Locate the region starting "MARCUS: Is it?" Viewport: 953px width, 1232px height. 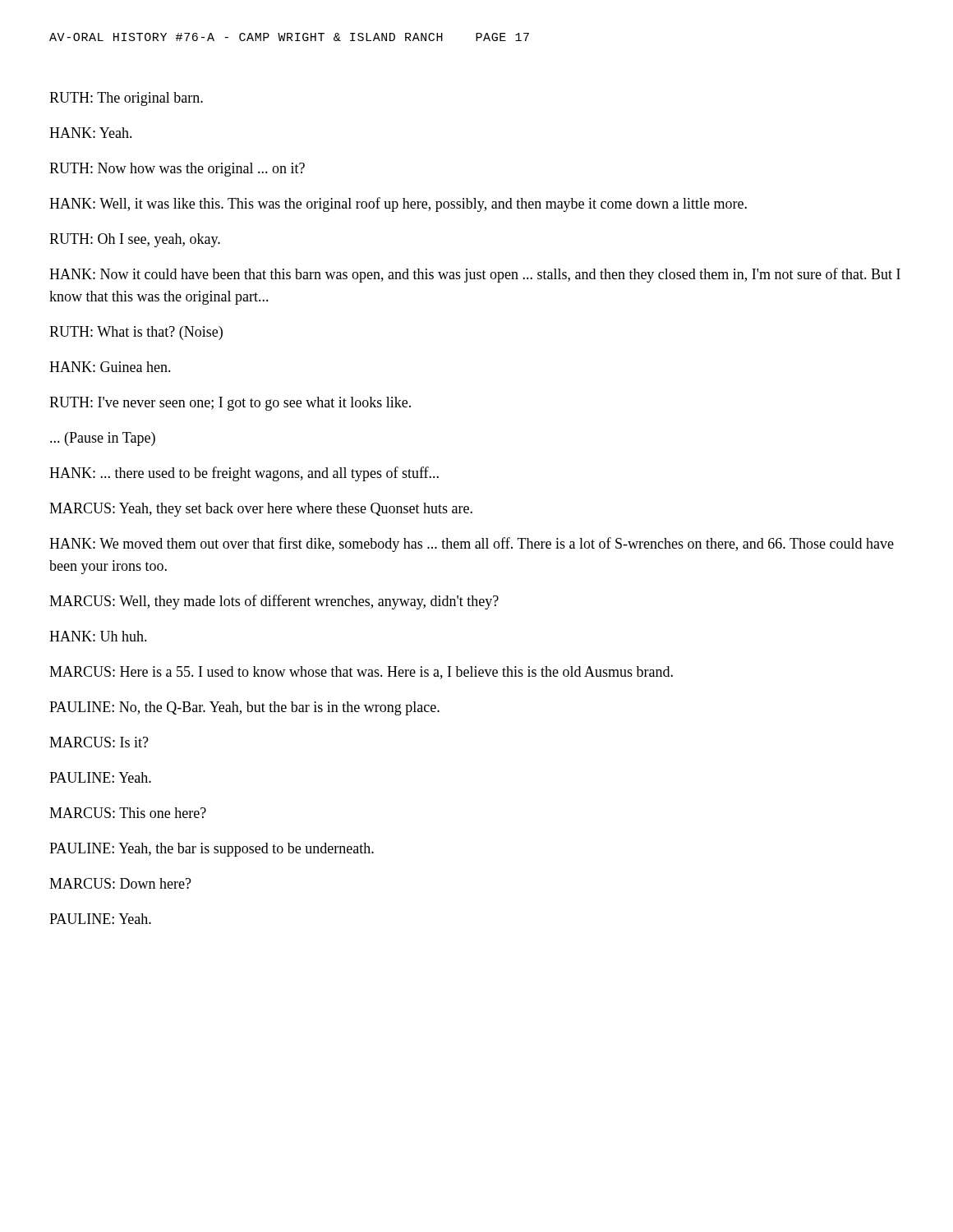99,742
